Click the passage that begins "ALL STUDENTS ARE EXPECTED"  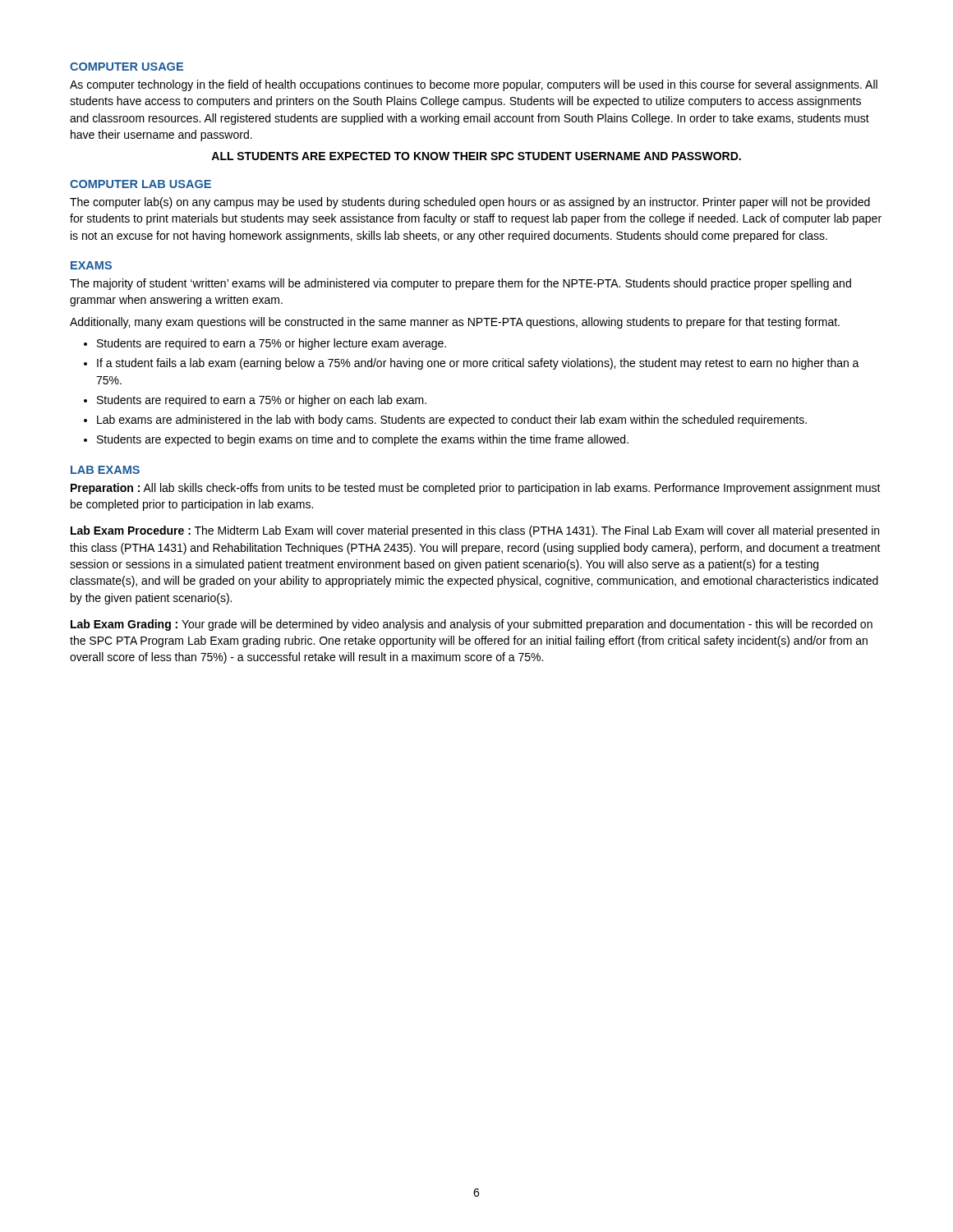click(476, 156)
